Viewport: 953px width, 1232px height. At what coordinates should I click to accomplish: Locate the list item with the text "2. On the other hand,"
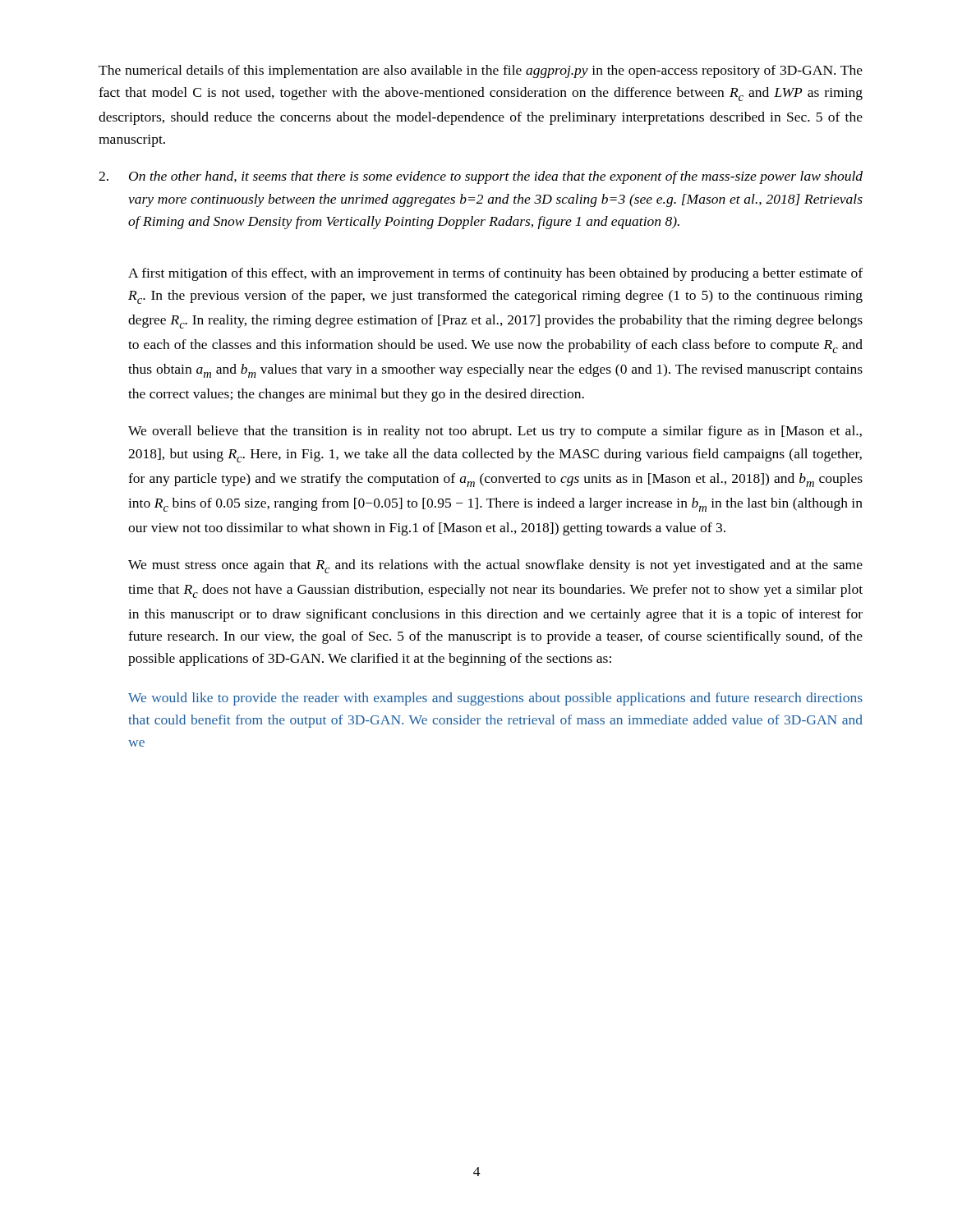[481, 199]
